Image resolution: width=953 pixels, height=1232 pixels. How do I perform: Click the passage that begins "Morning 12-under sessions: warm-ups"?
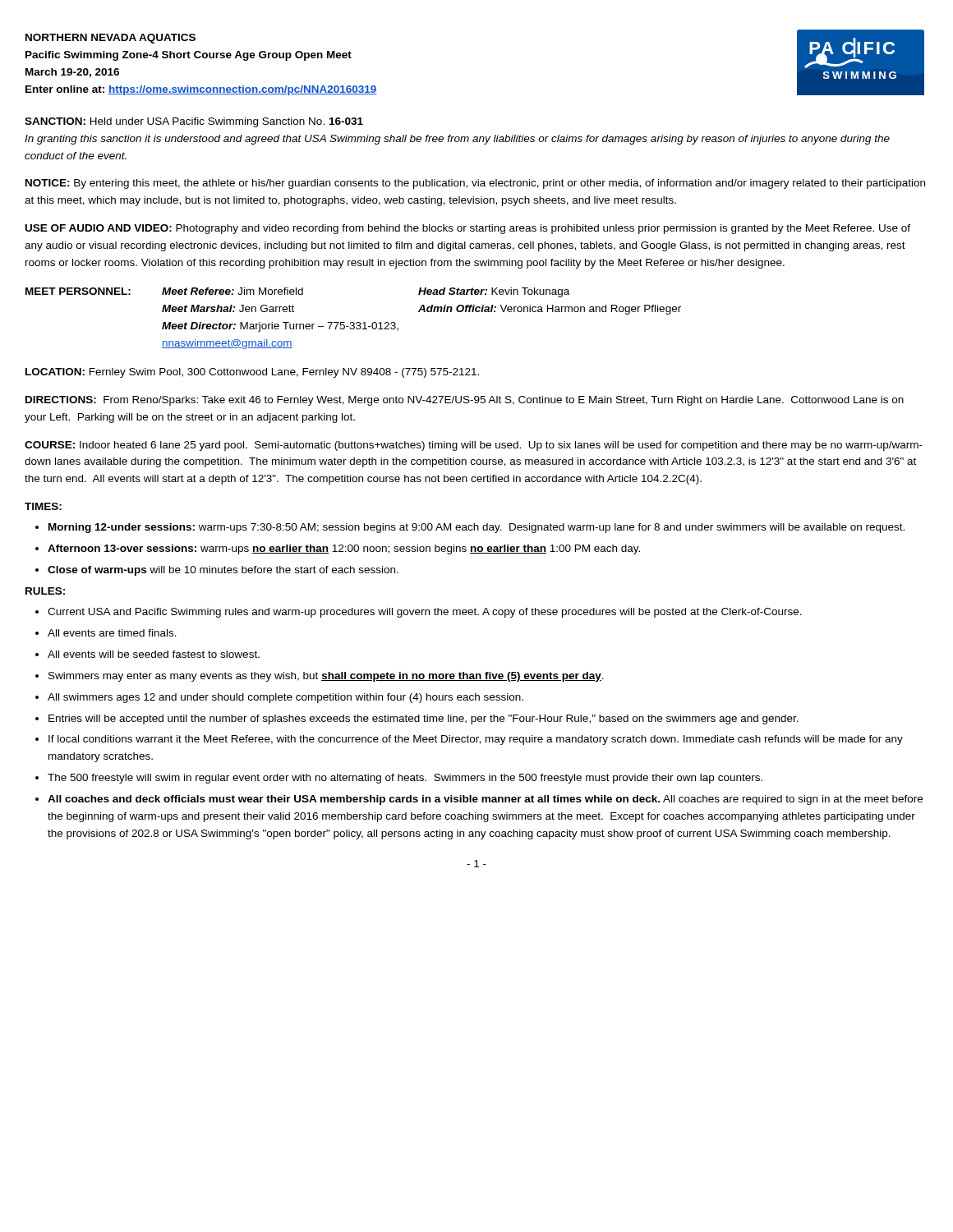(477, 527)
